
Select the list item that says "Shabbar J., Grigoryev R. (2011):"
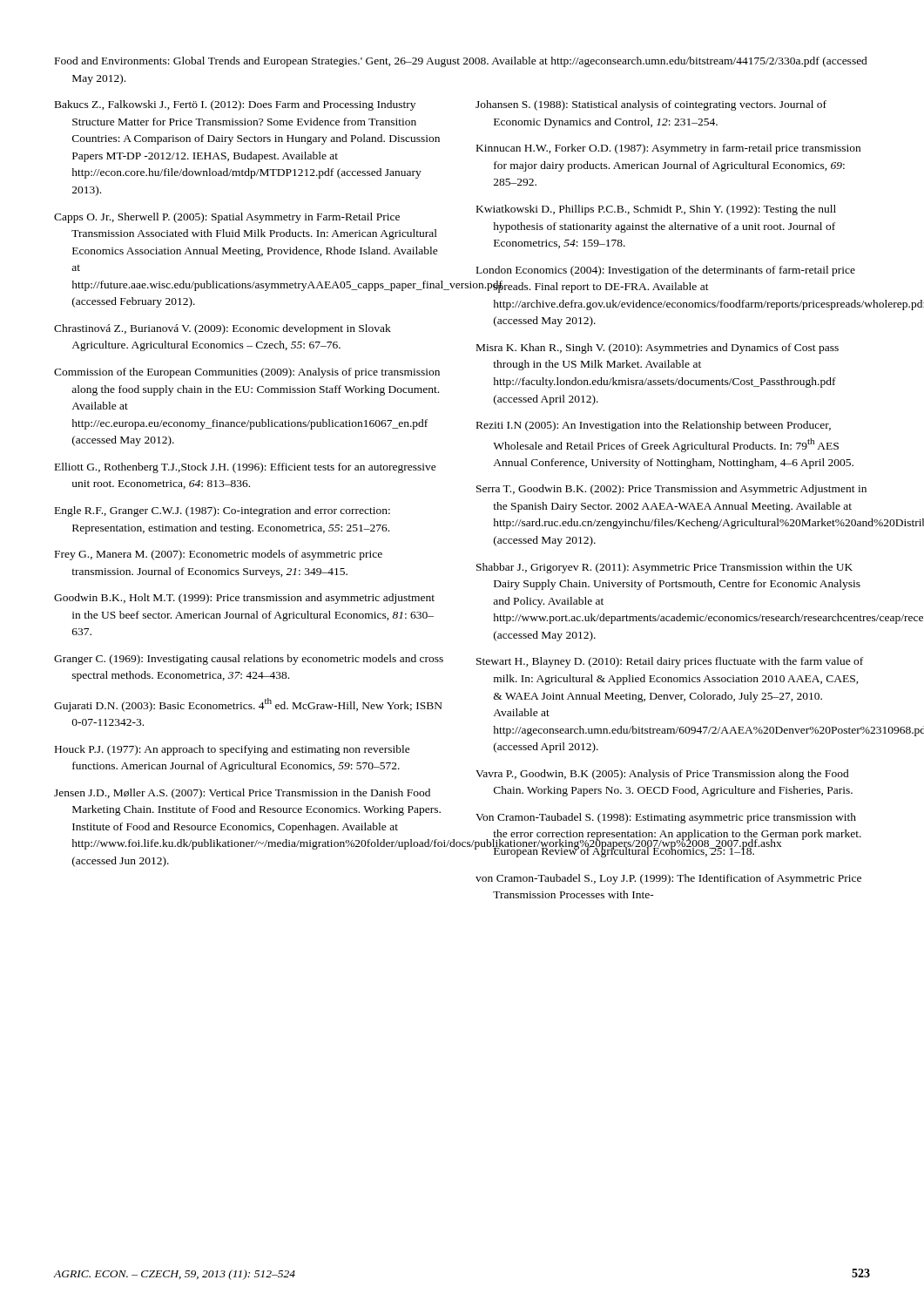click(664, 568)
